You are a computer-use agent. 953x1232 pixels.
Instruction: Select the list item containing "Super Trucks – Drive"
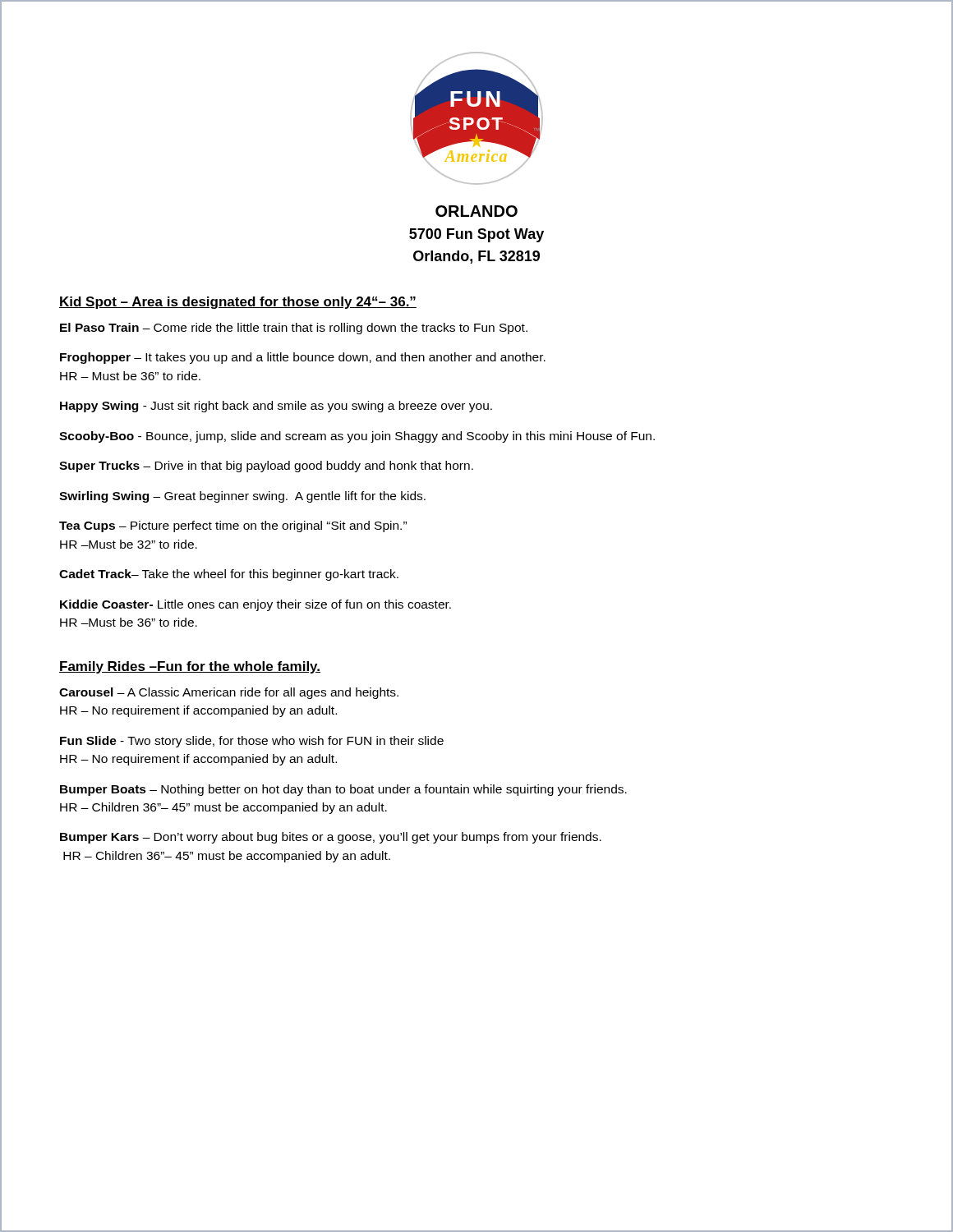[267, 466]
